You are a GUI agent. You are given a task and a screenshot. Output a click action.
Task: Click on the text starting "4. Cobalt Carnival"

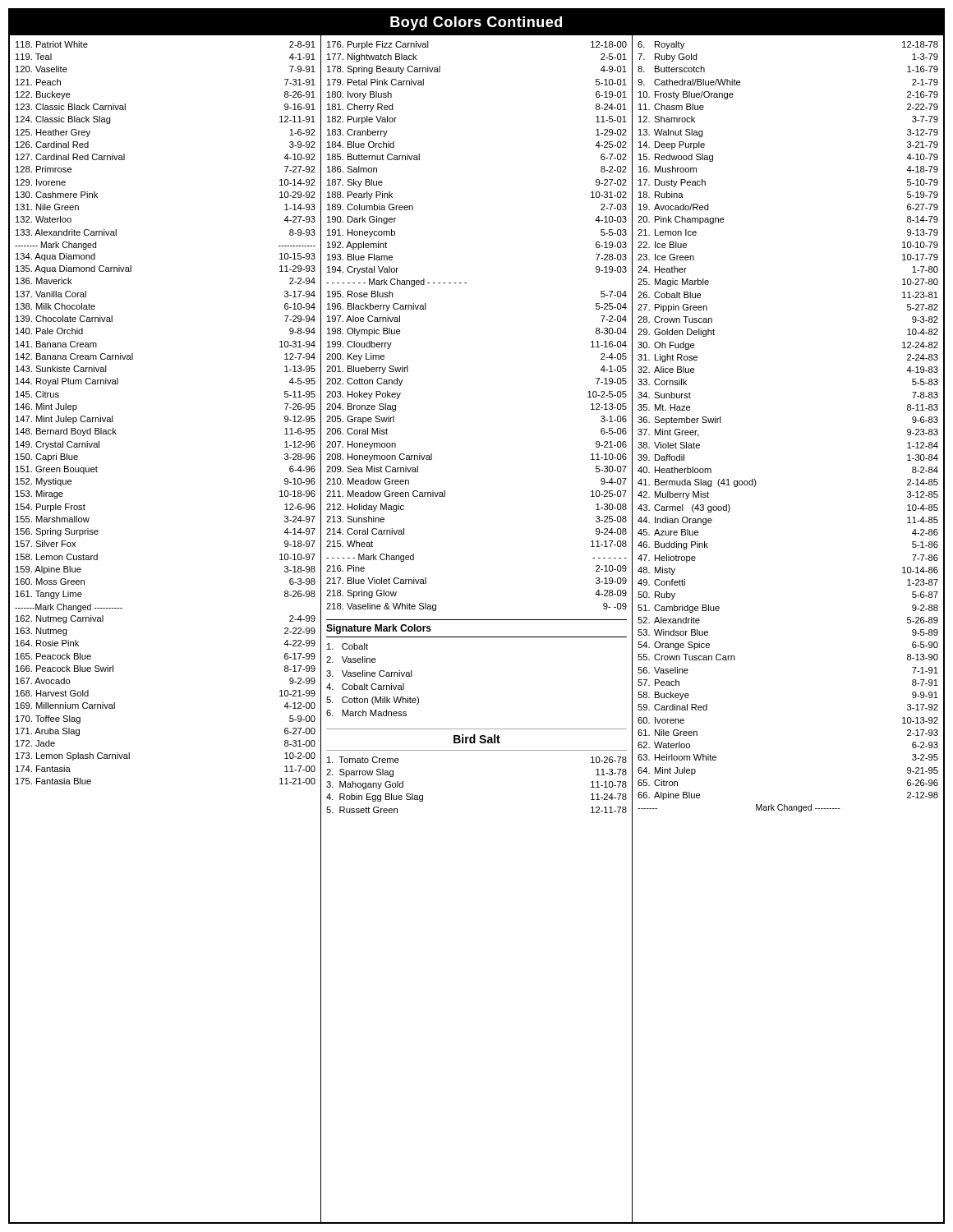pos(365,686)
